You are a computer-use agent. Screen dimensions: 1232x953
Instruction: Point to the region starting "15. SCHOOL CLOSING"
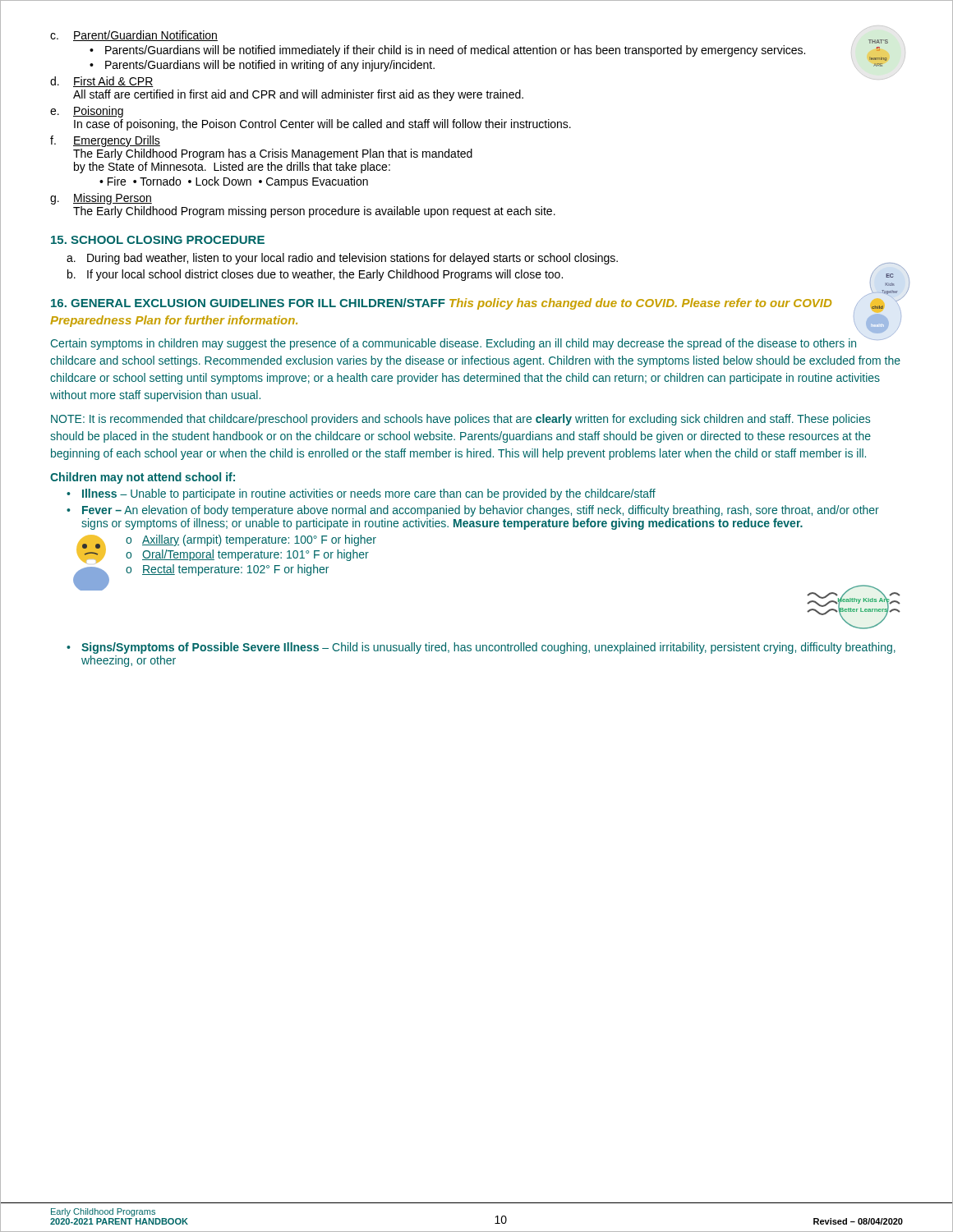coord(158,239)
